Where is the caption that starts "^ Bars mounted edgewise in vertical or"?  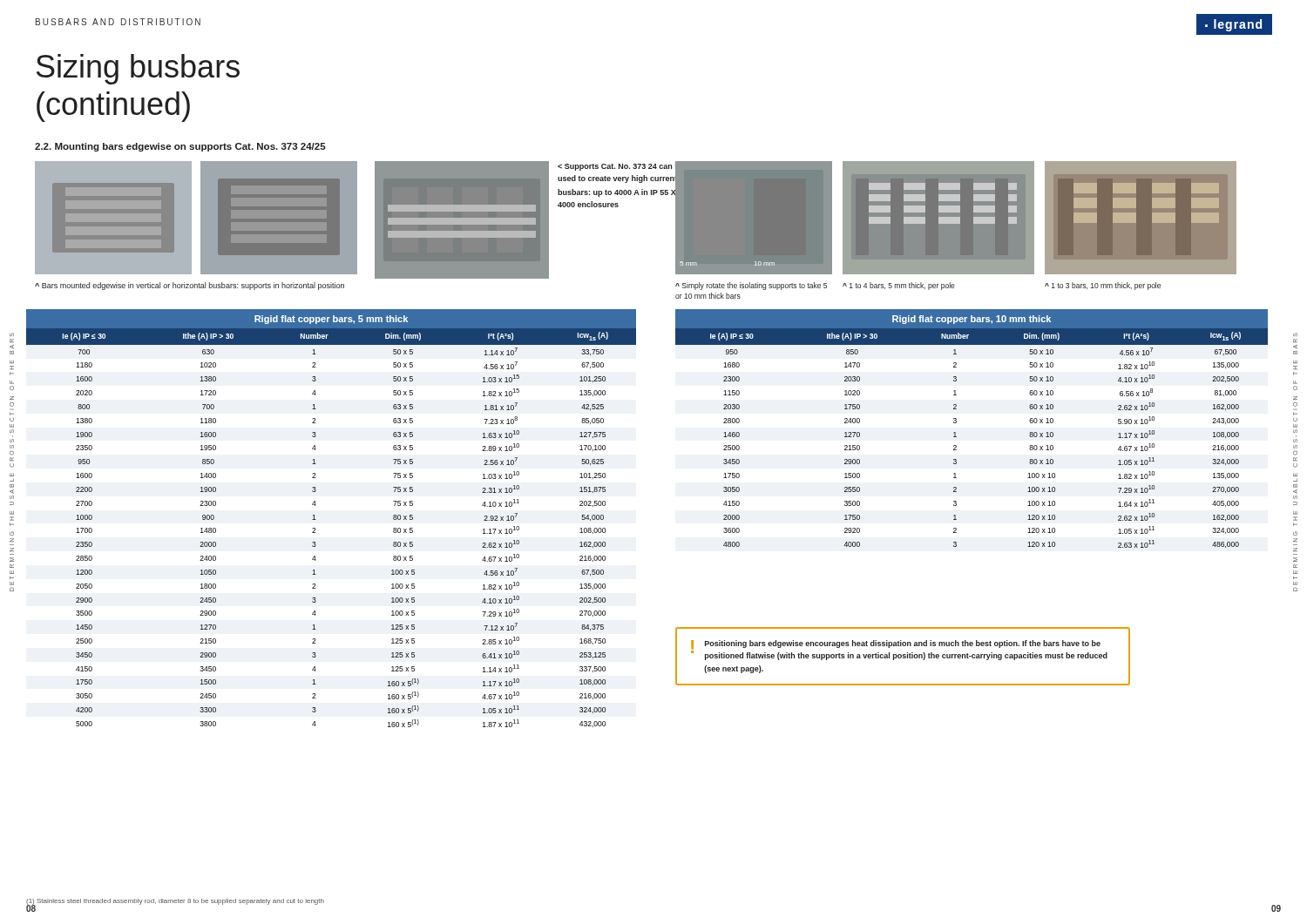pyautogui.click(x=190, y=286)
